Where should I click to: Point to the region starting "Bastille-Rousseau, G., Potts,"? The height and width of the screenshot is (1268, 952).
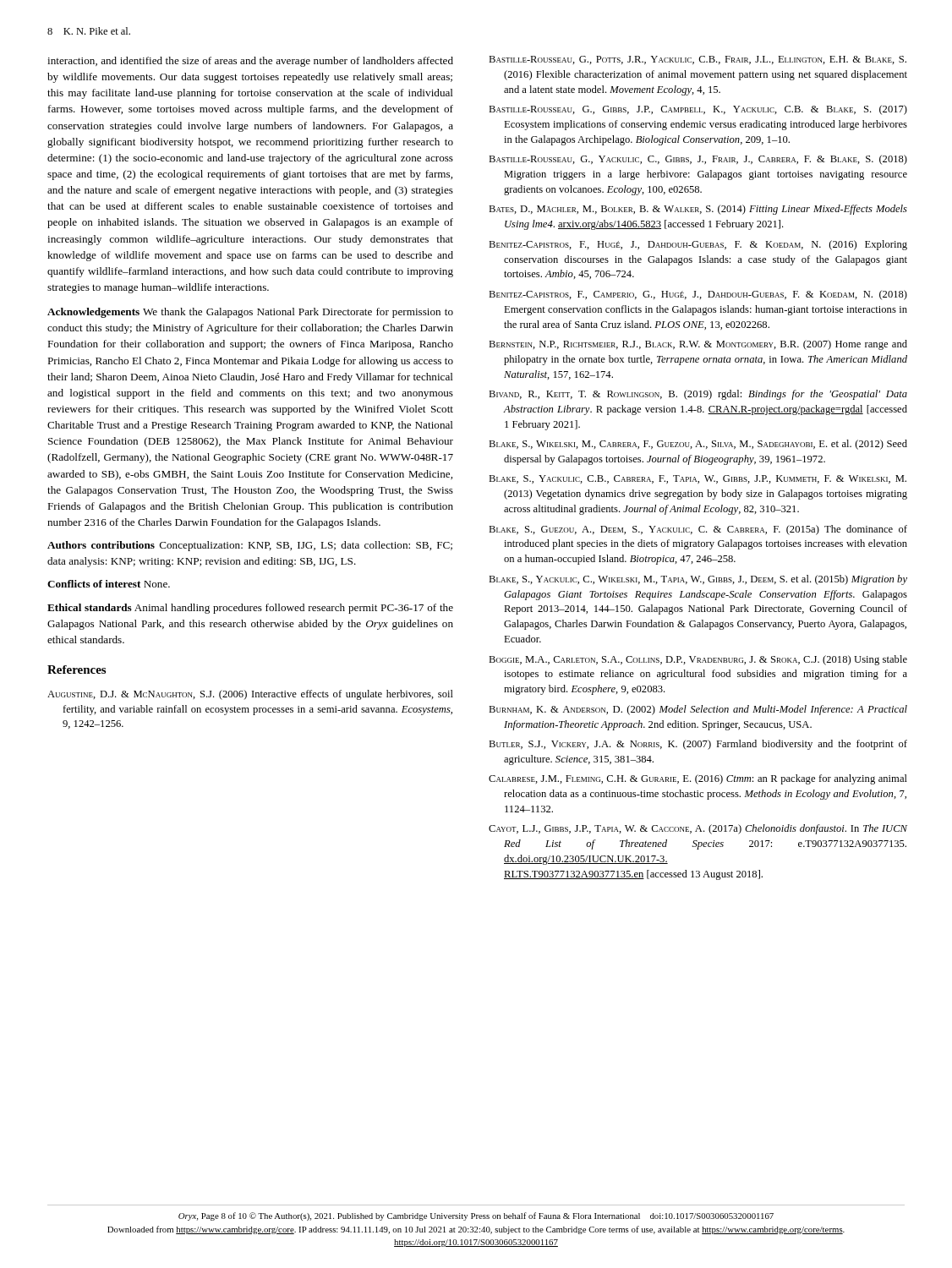click(x=698, y=74)
